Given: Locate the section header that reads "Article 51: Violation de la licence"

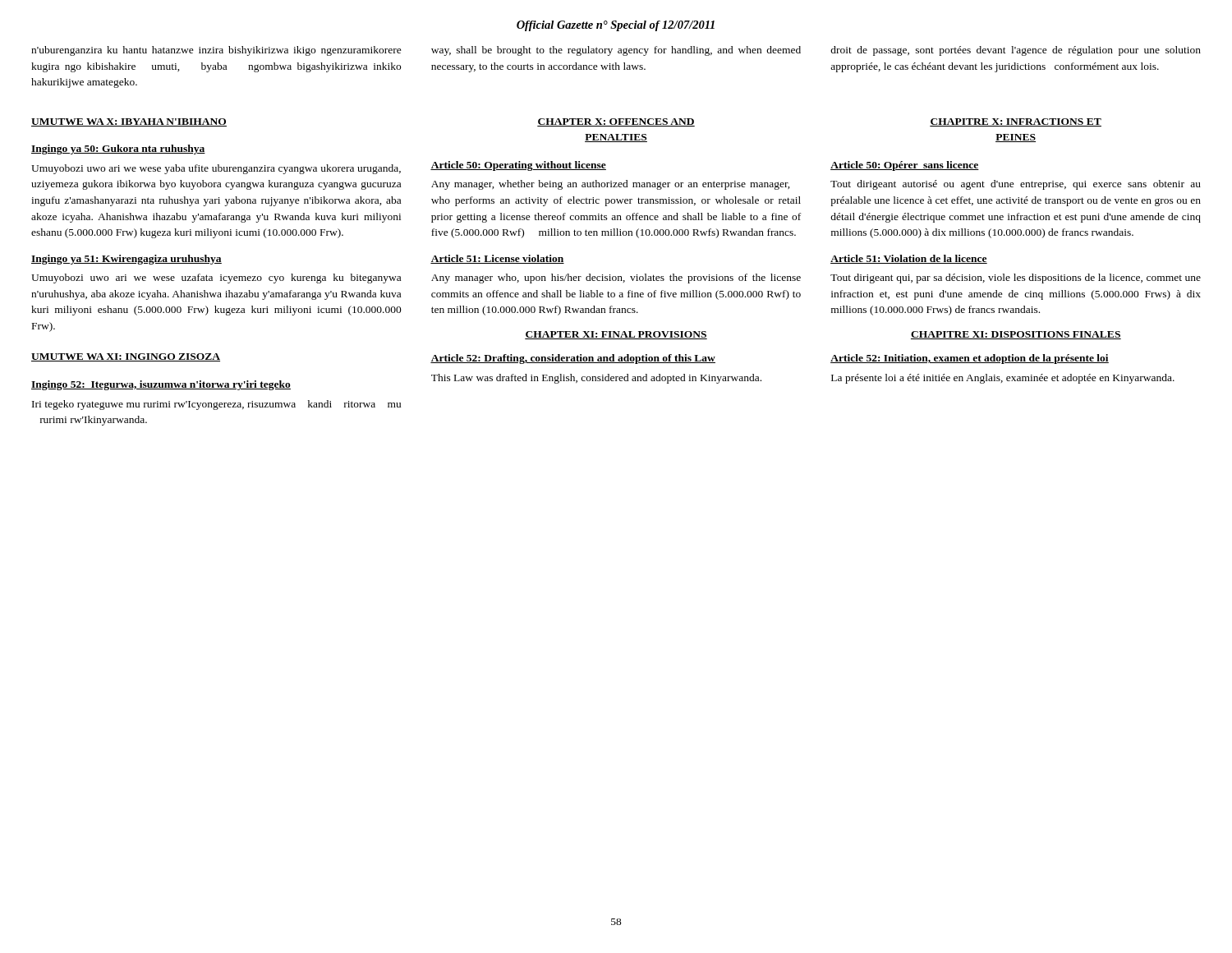Looking at the screenshot, I should 909,258.
